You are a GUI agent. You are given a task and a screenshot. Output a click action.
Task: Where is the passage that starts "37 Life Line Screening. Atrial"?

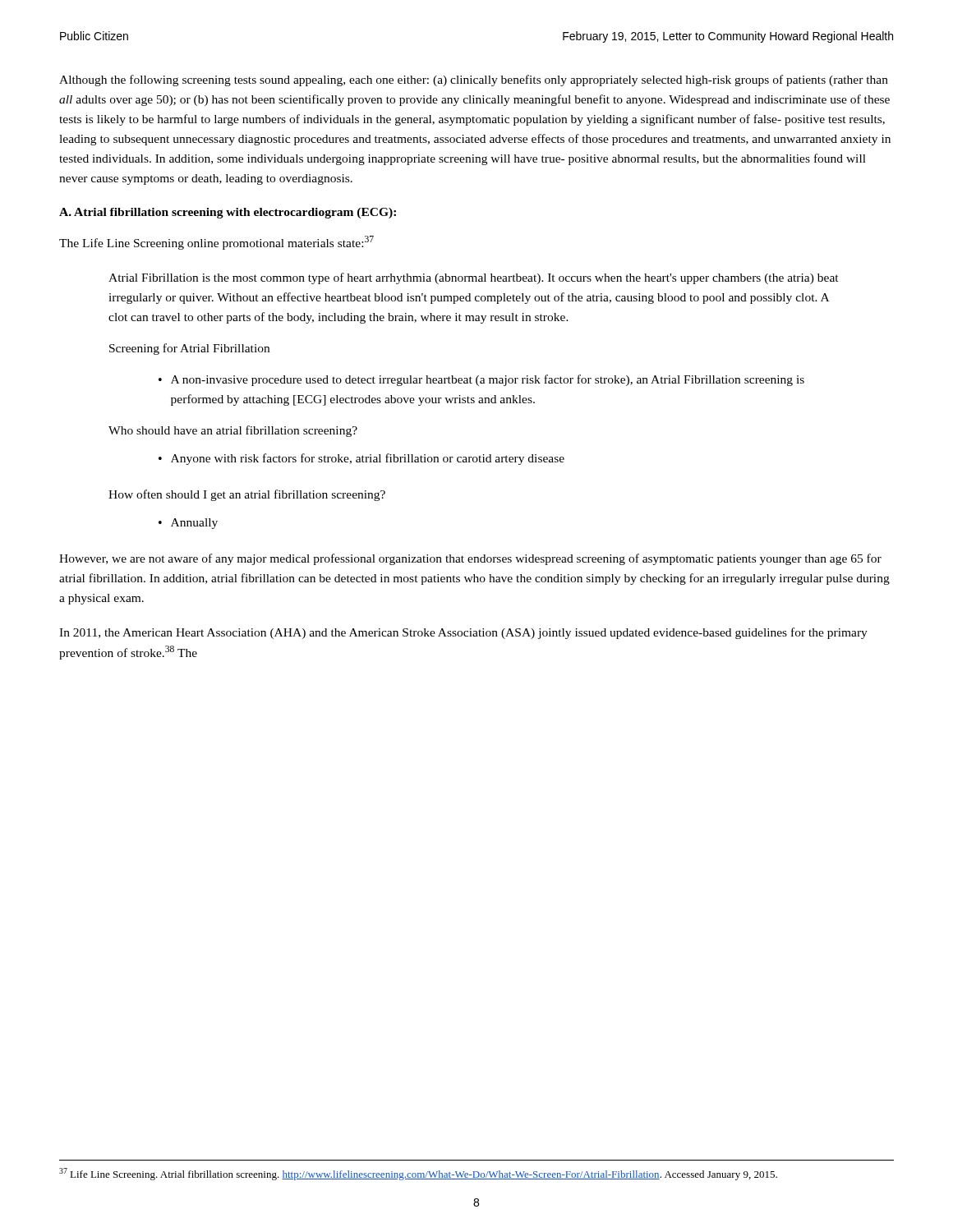click(x=418, y=1173)
